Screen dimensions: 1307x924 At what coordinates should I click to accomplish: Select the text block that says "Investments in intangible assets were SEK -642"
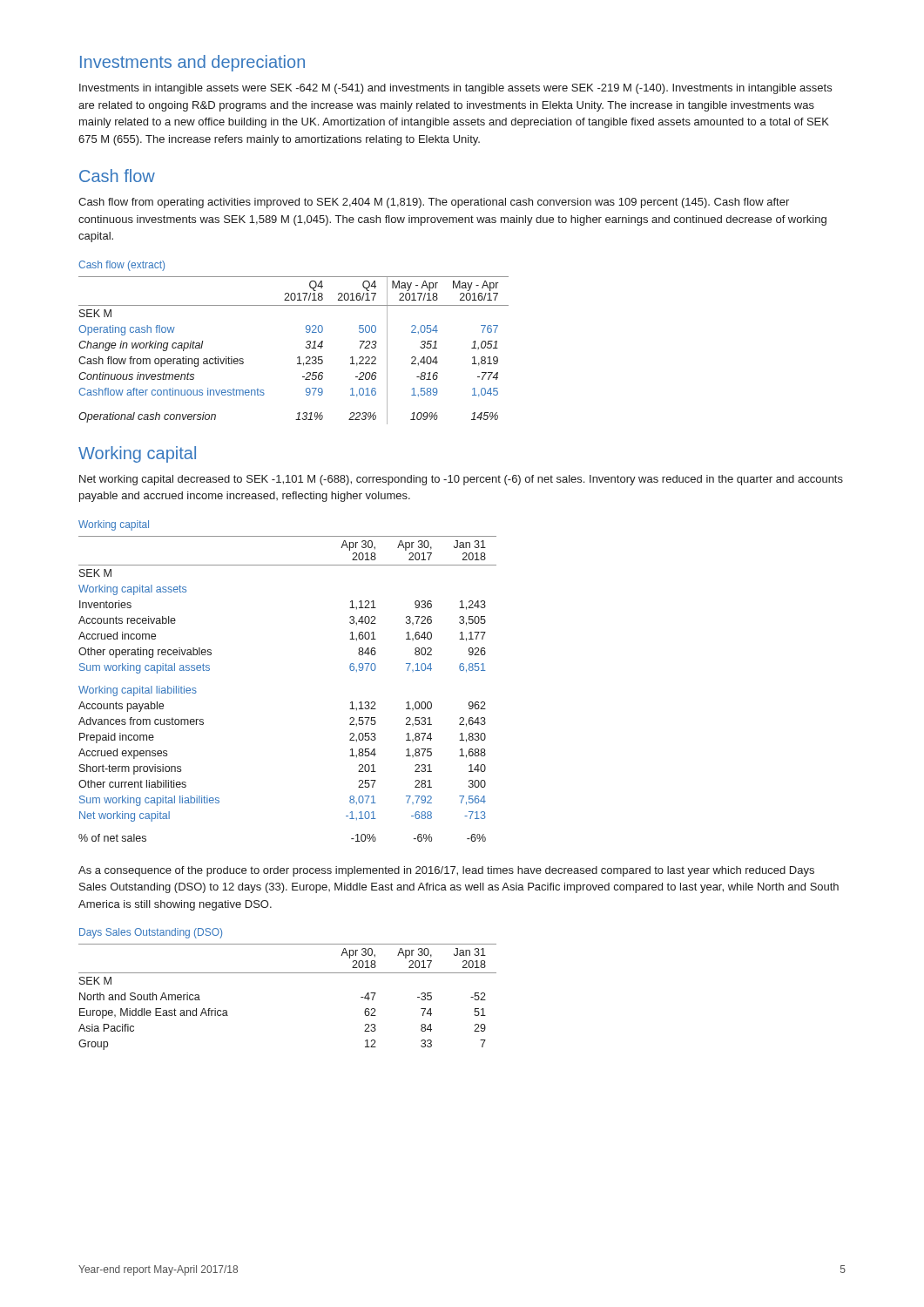click(x=462, y=113)
